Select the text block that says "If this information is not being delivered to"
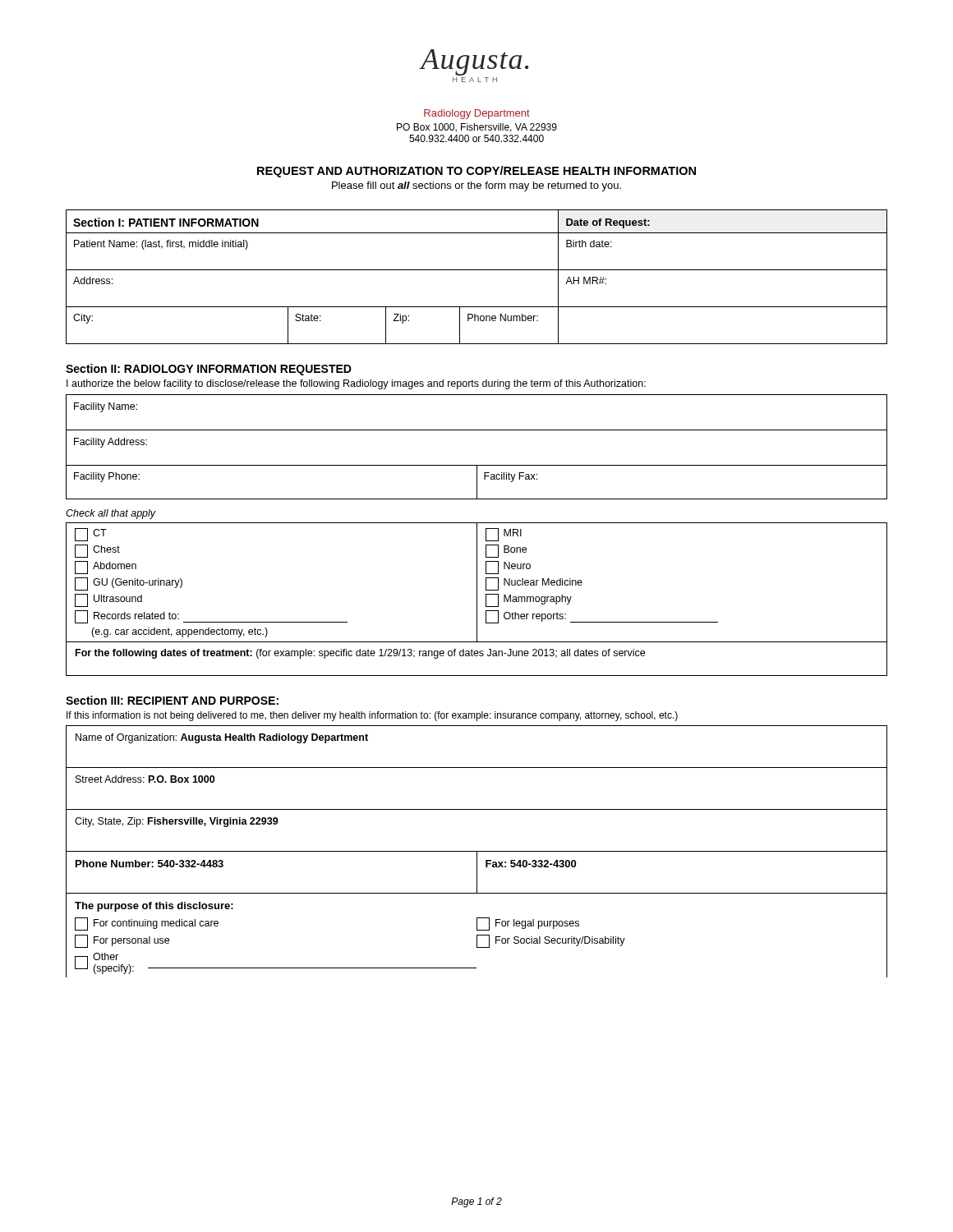Screen dimensions: 1232x953 pos(372,715)
